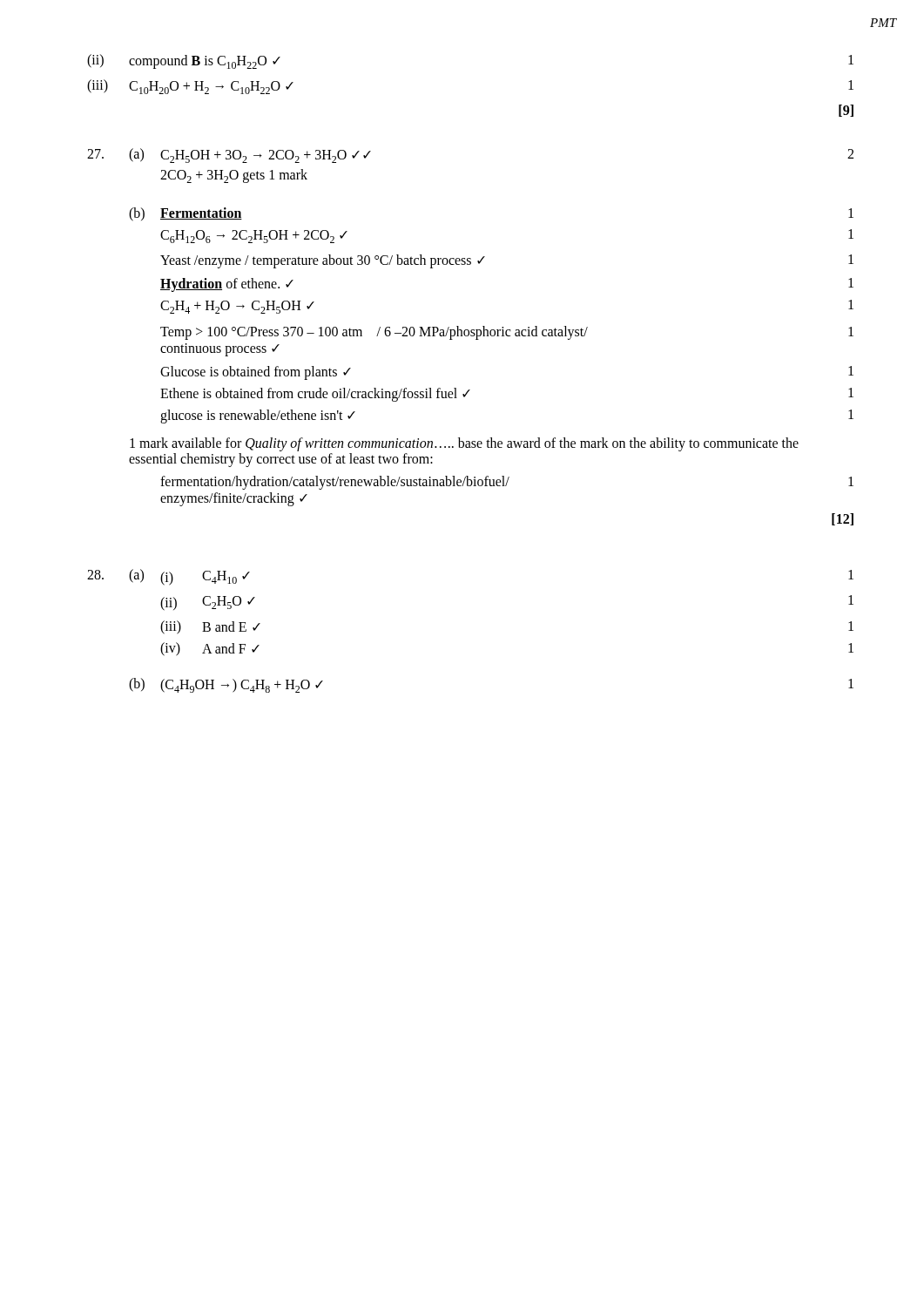The width and height of the screenshot is (924, 1307).
Task: Locate the list item that reads "27. (a) C2H5OH + 3O2 → 2CO2 +"
Action: pos(98,156)
